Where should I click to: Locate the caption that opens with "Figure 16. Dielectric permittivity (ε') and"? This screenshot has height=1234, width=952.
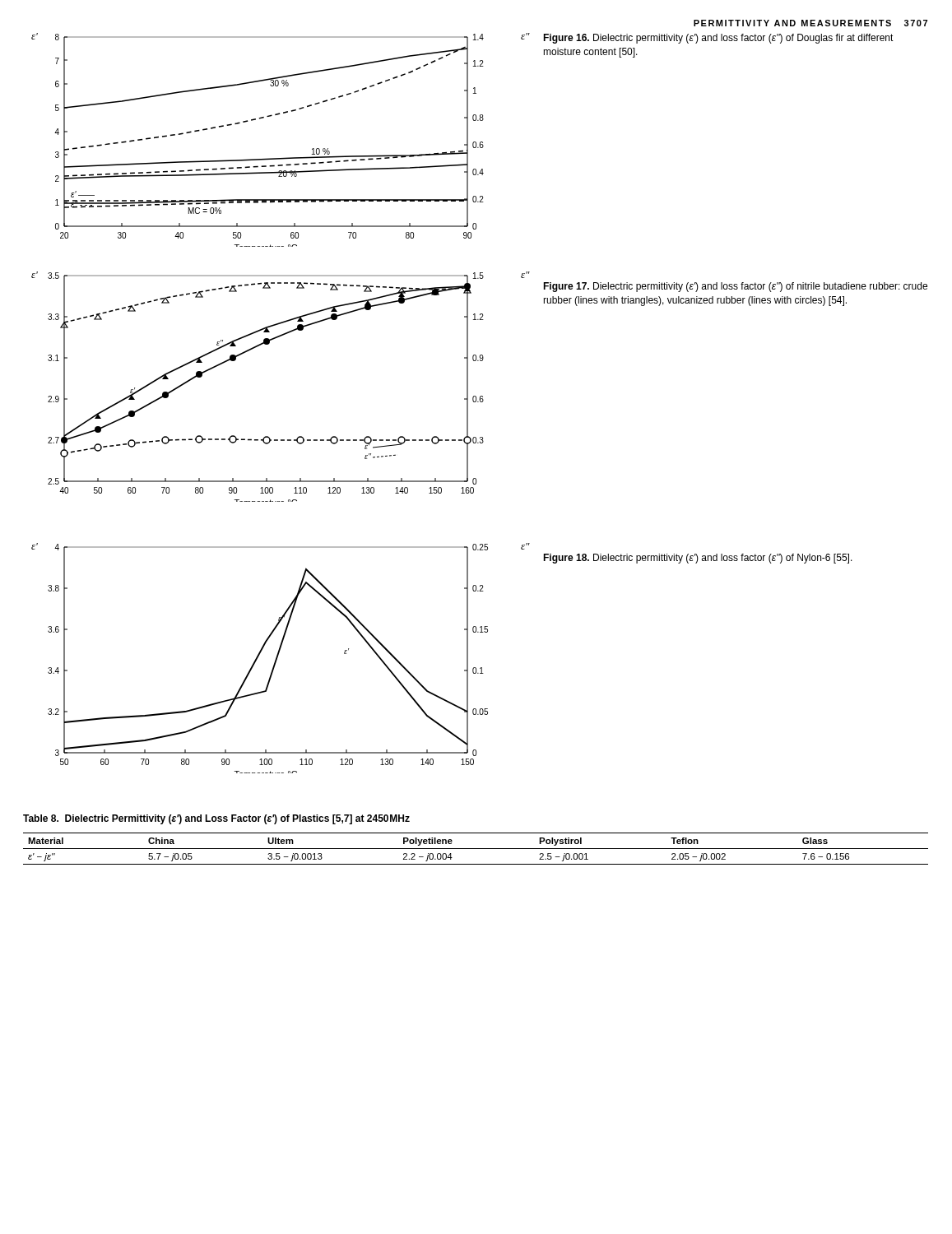[x=718, y=45]
